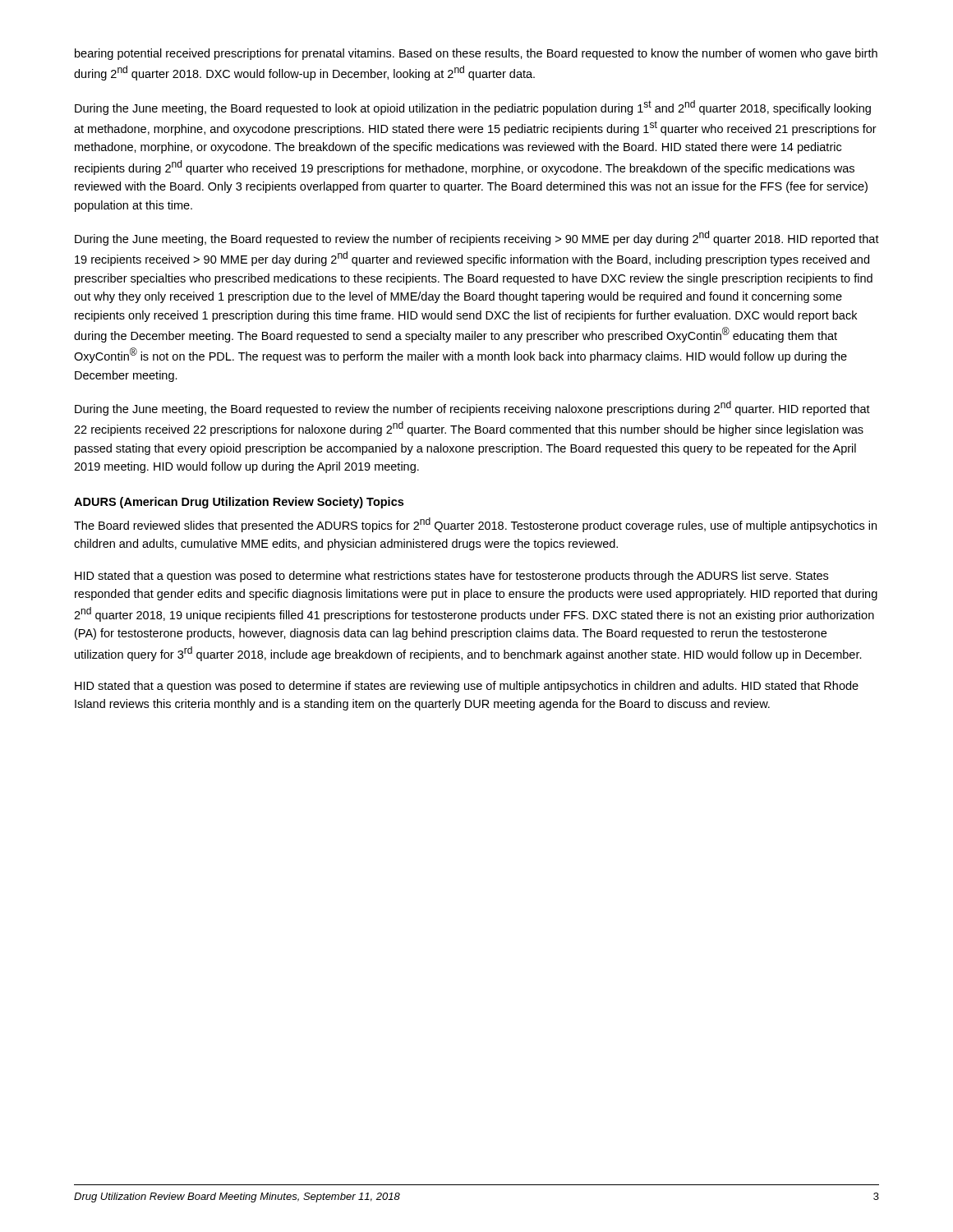Image resolution: width=953 pixels, height=1232 pixels.
Task: Click on the text block starting "ADURS (American Drug Utilization Review Society)"
Action: (239, 502)
